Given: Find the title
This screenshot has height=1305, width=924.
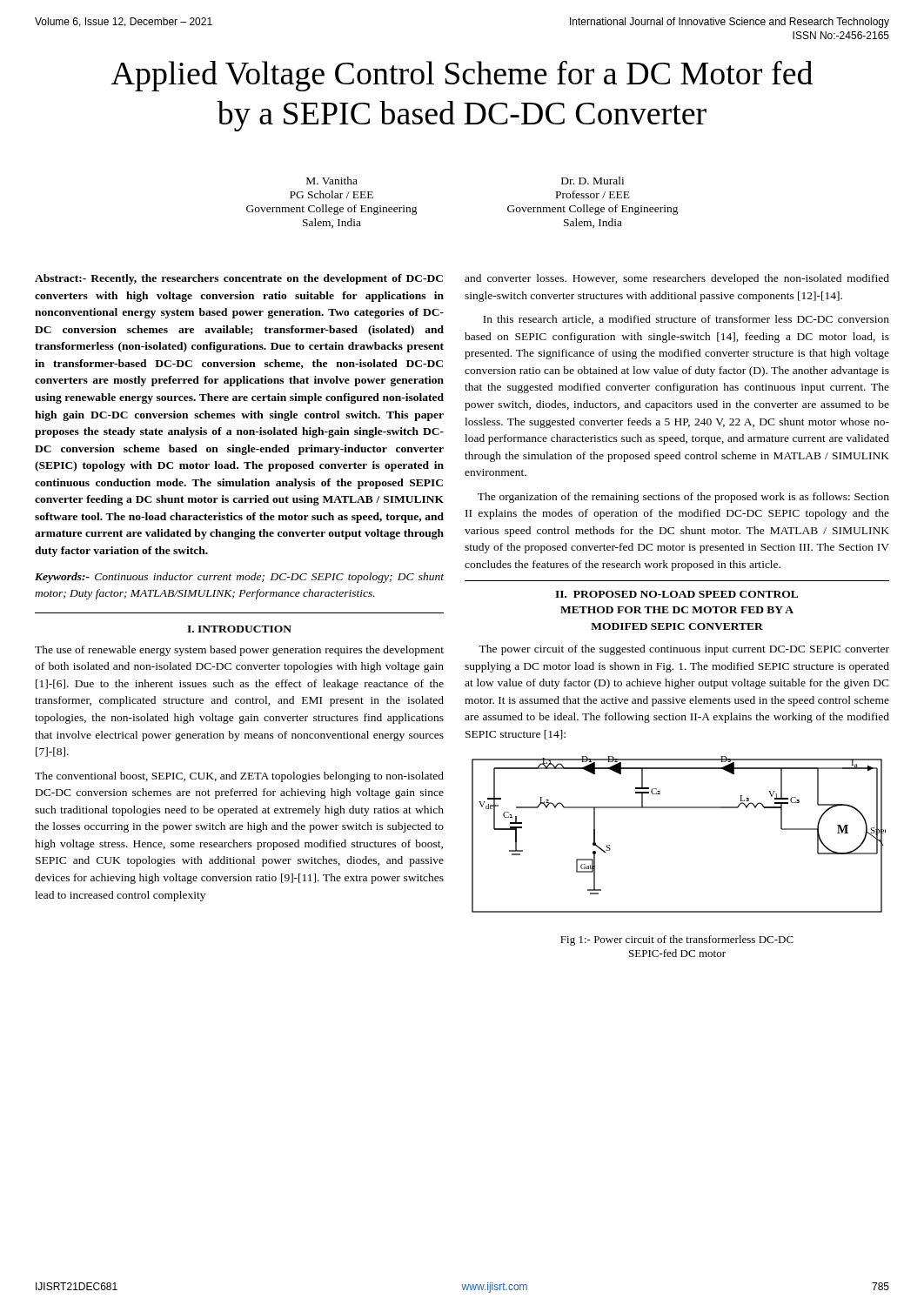Looking at the screenshot, I should (x=462, y=94).
